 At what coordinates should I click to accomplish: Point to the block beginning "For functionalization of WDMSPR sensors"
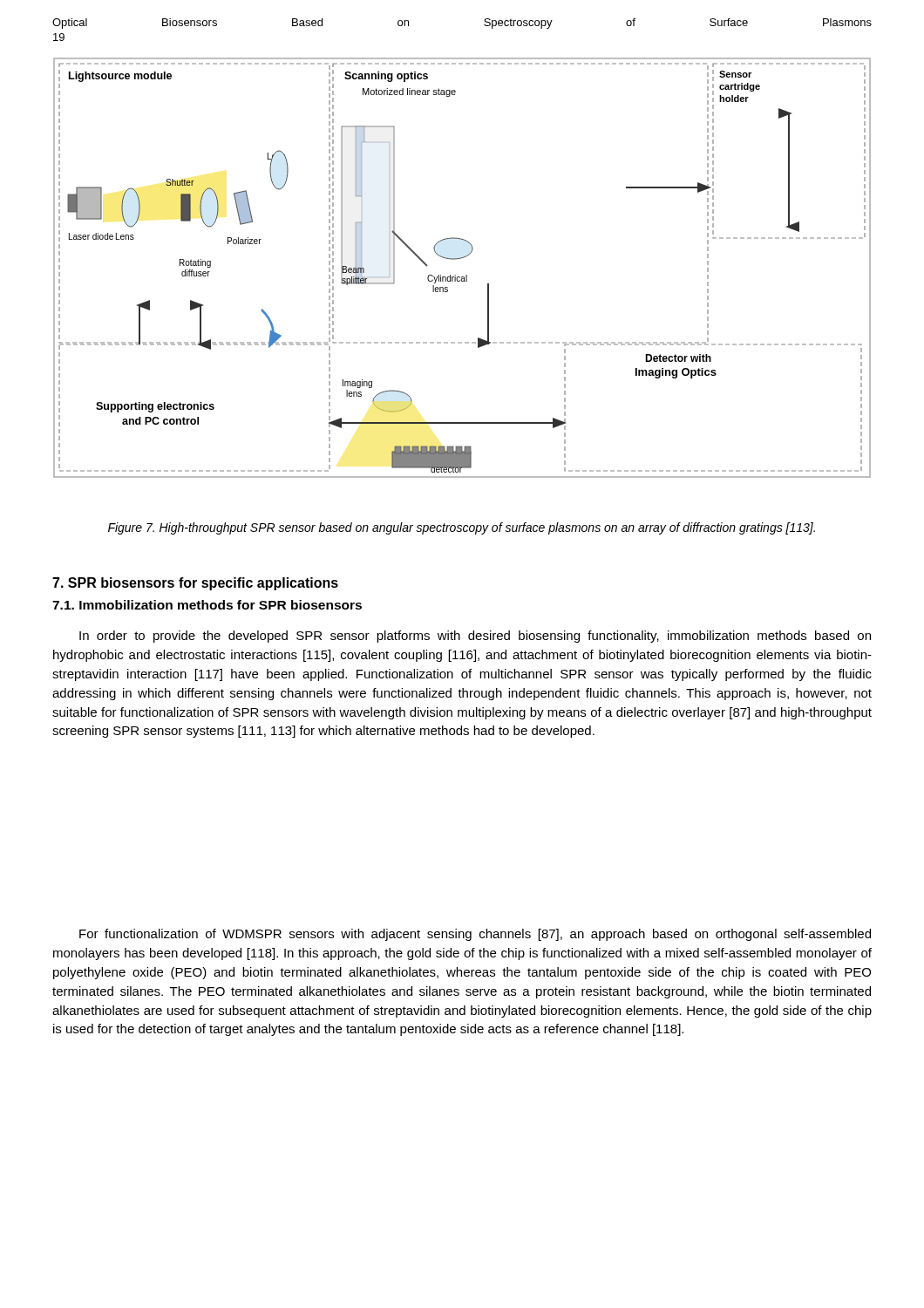462,981
